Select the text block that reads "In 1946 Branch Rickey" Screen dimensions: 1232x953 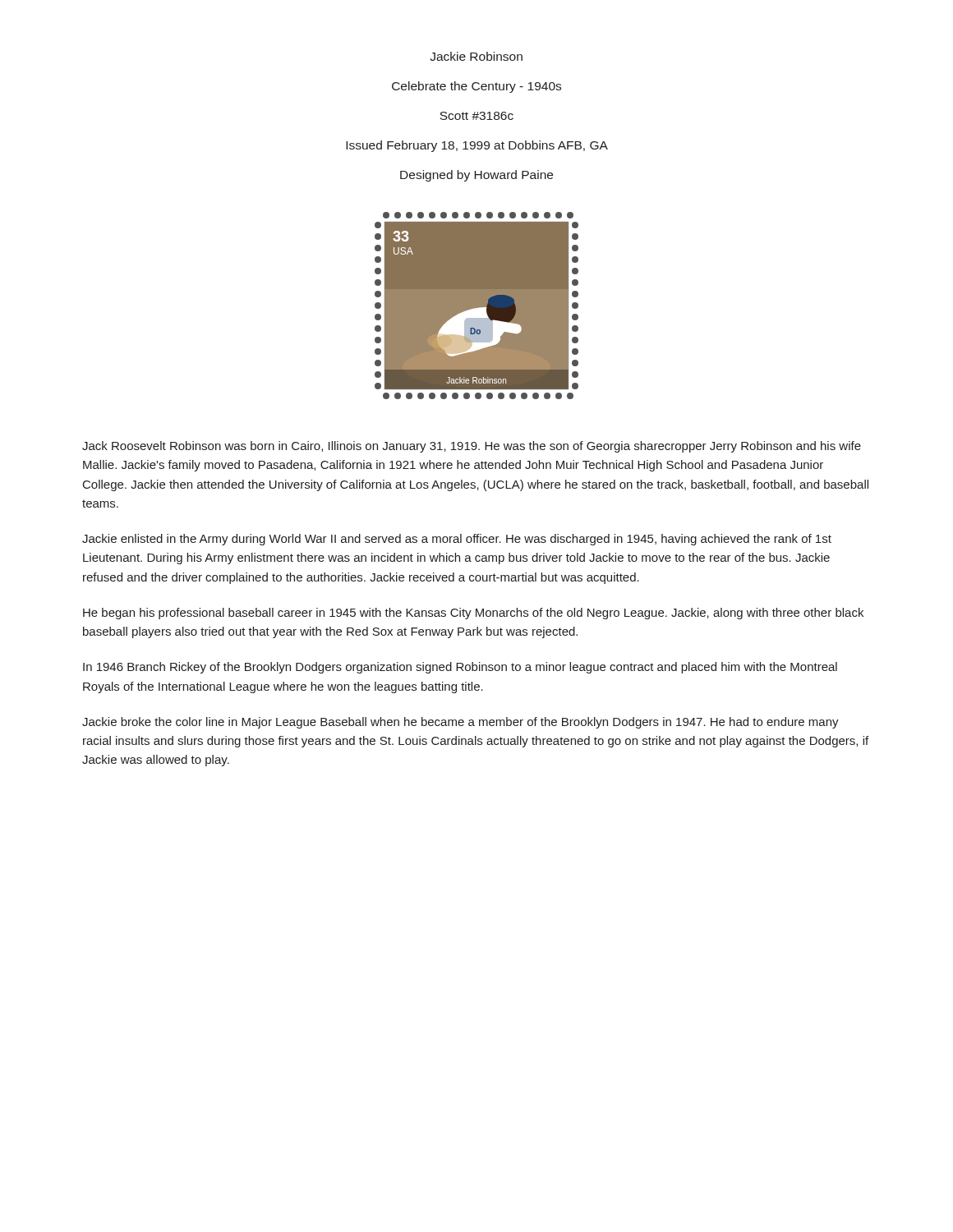tap(460, 676)
